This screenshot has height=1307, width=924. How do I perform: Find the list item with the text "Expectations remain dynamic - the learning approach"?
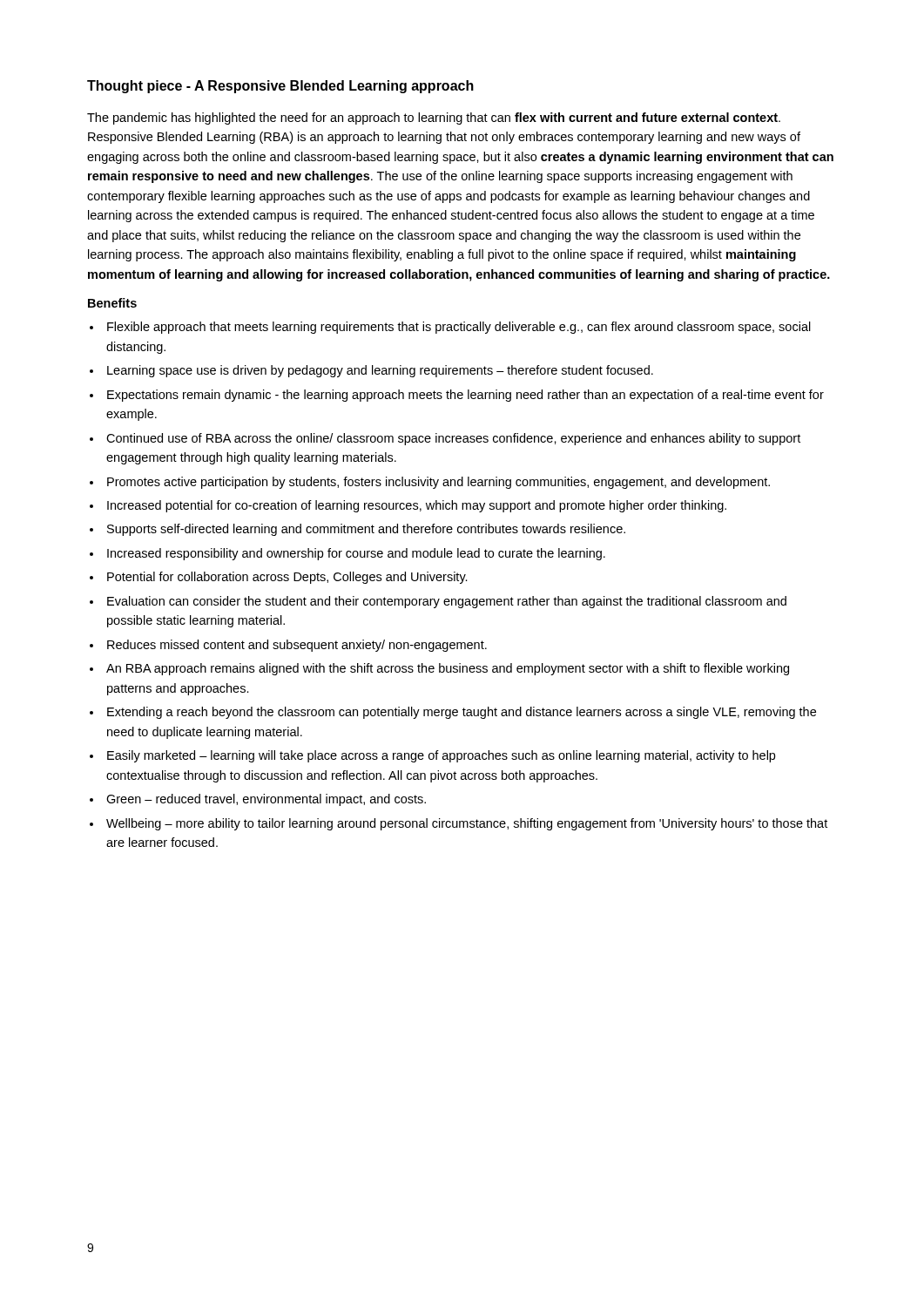click(465, 404)
